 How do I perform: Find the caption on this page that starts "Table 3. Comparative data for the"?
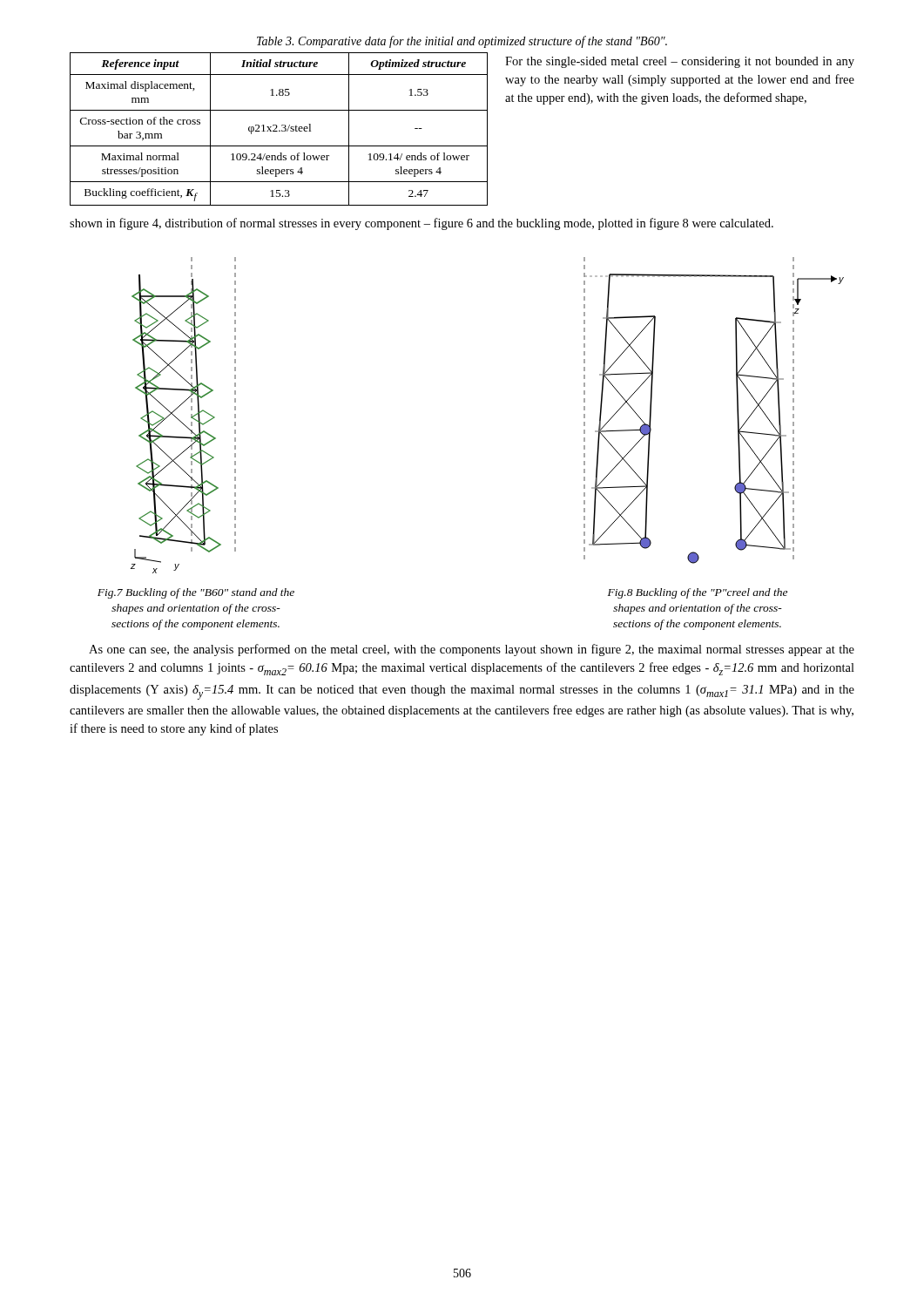click(x=462, y=41)
